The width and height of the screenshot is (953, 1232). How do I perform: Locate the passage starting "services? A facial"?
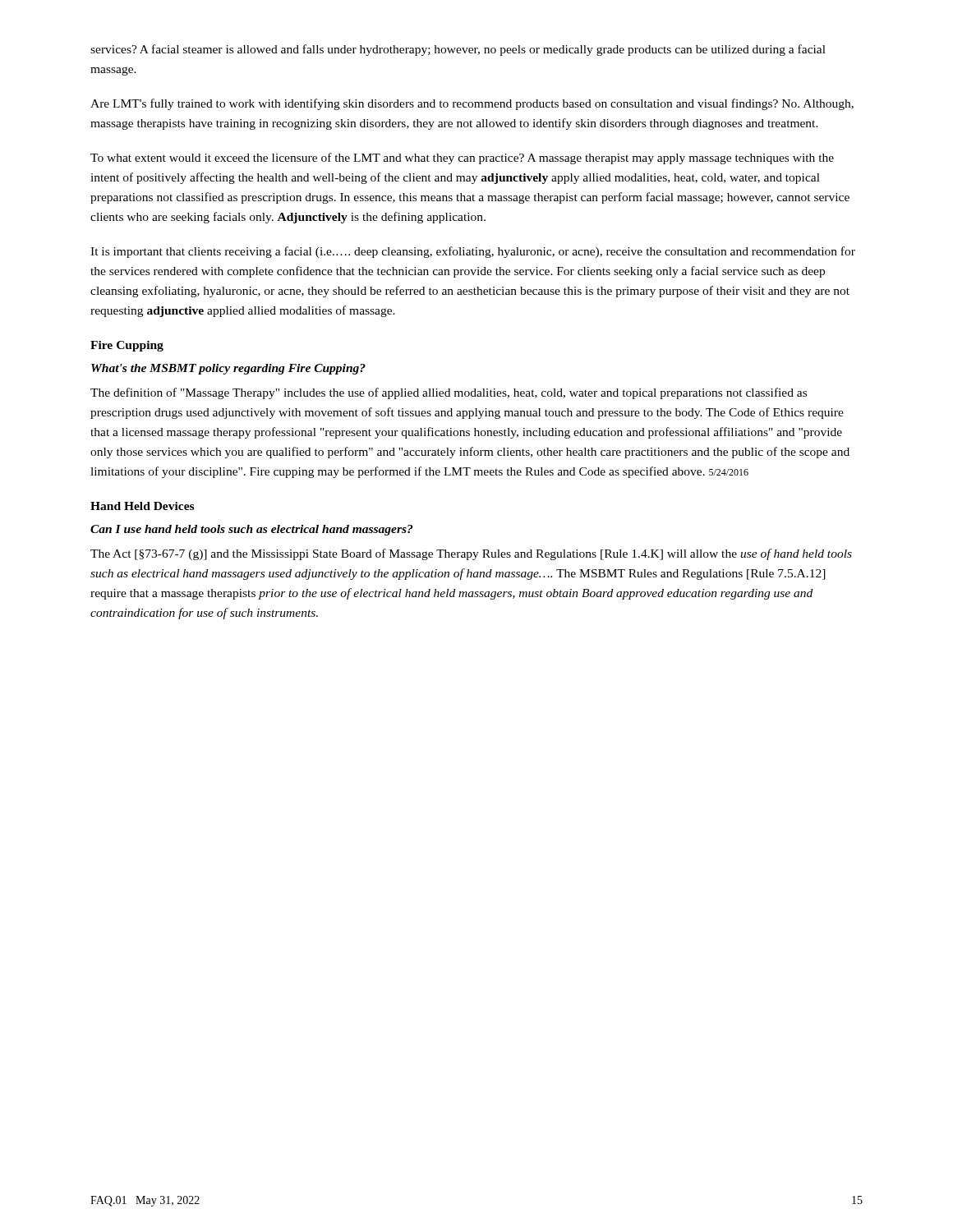(x=476, y=59)
